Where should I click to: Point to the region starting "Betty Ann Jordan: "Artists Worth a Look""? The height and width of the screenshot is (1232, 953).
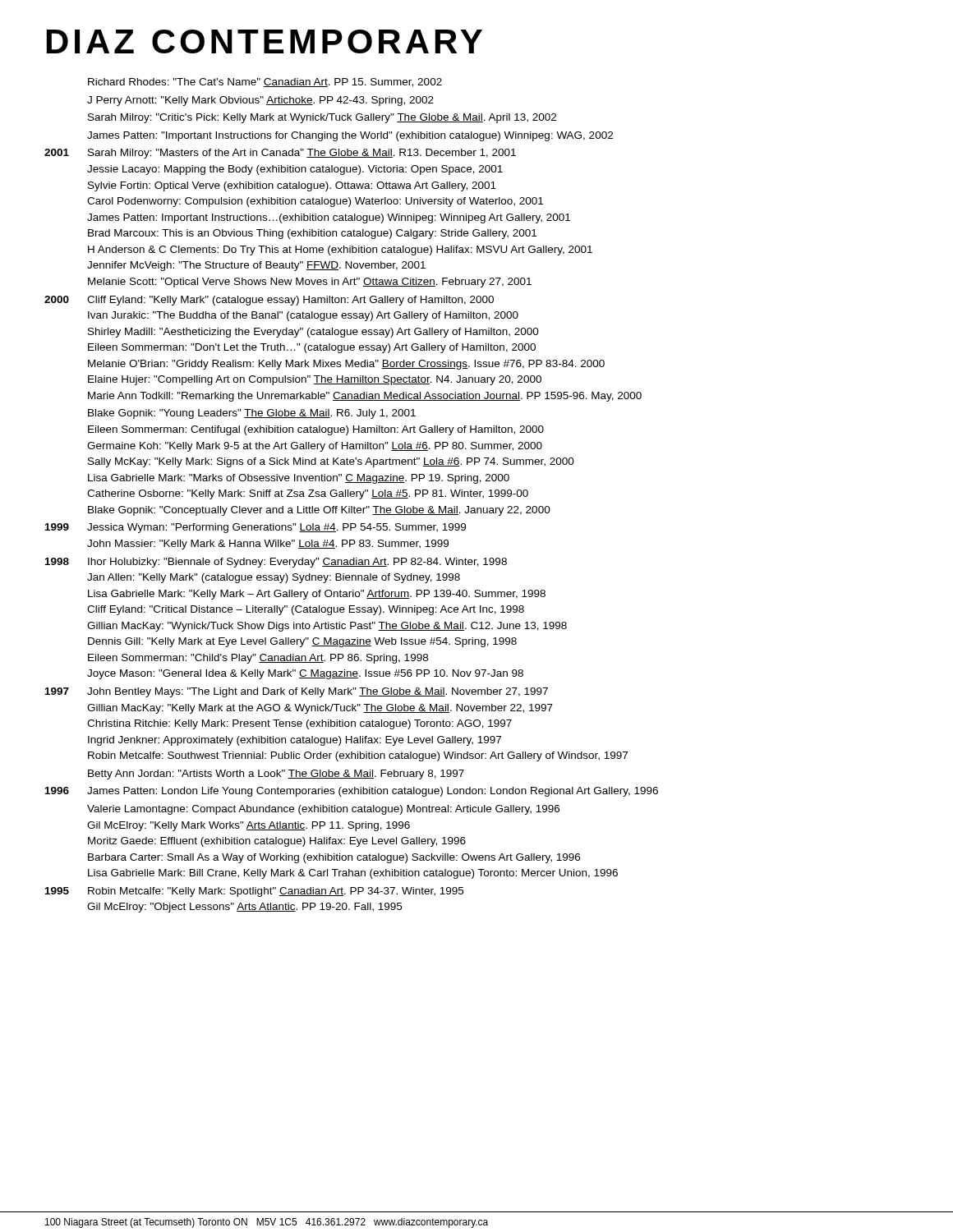(x=276, y=775)
